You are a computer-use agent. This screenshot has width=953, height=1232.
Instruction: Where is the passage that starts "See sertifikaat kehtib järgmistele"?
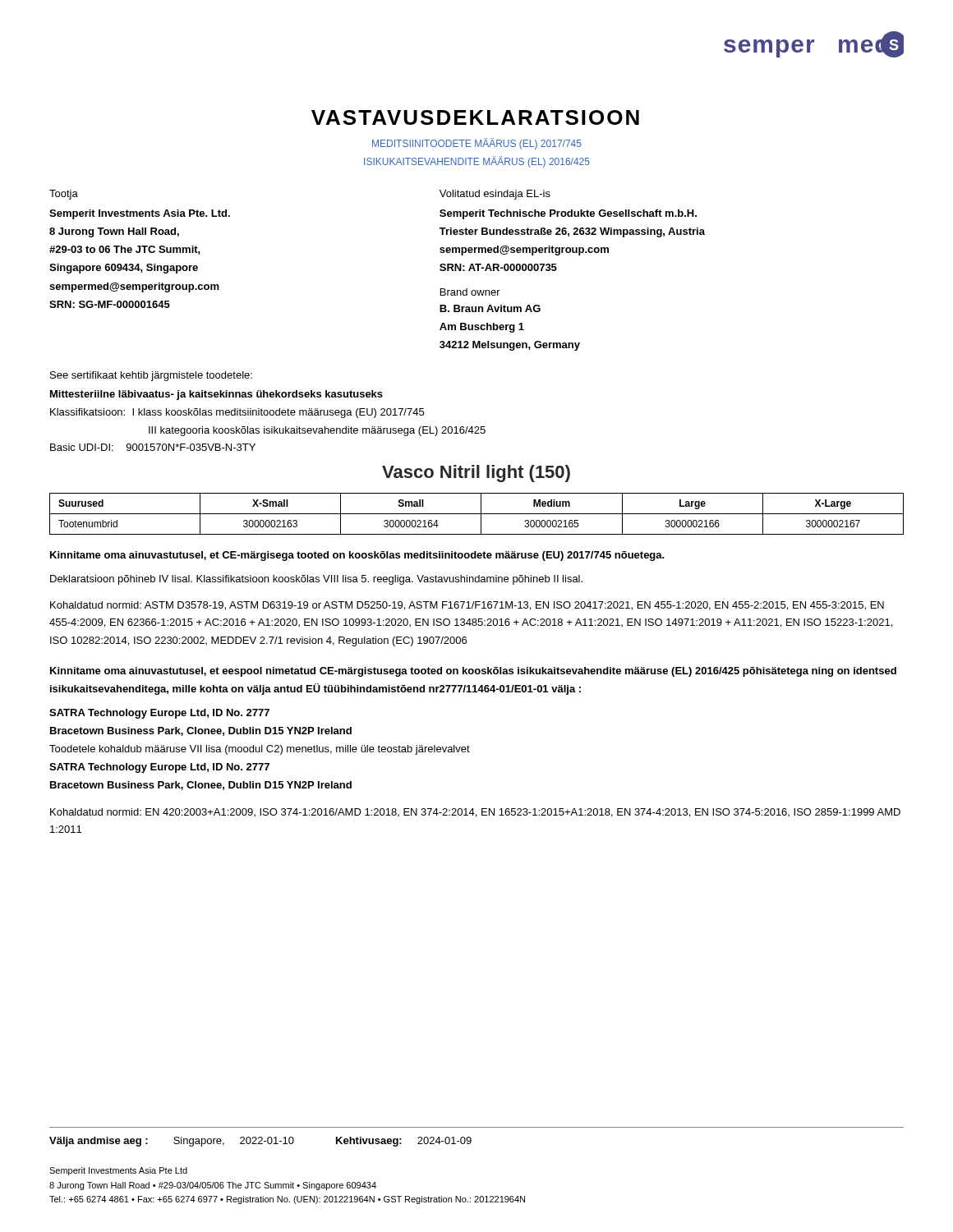pos(151,375)
